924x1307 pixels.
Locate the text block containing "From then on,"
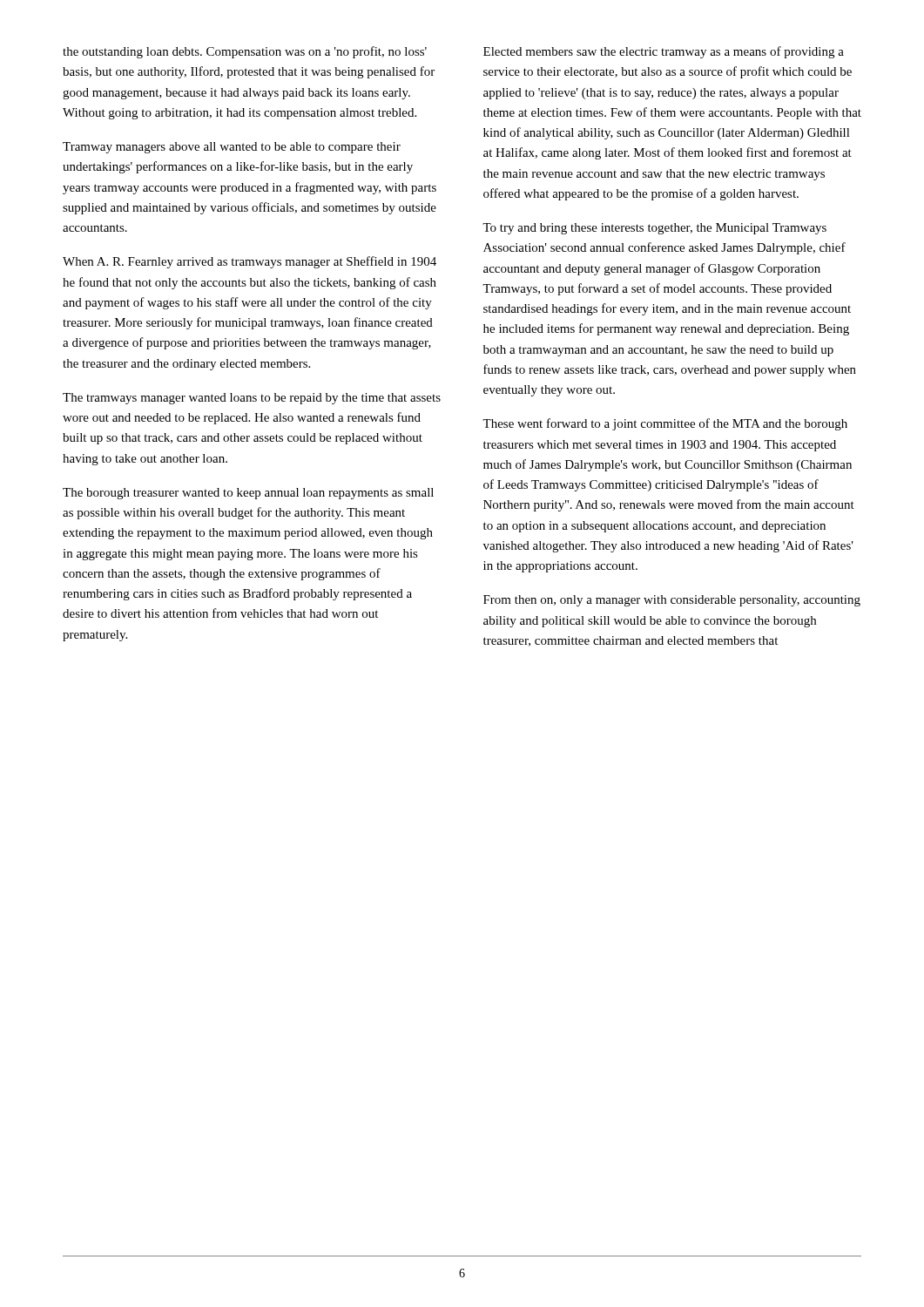[672, 620]
